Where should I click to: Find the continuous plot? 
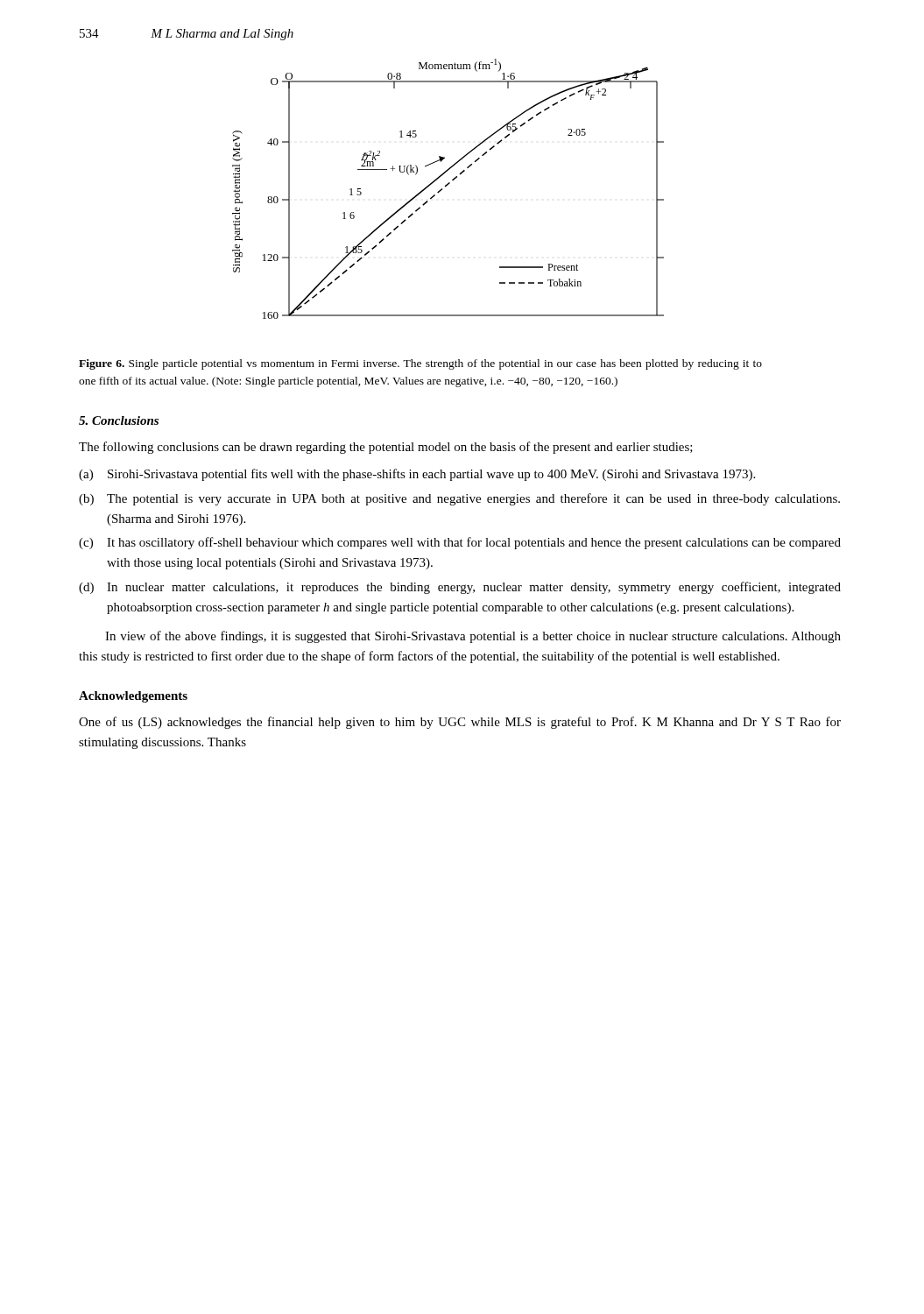(x=460, y=201)
